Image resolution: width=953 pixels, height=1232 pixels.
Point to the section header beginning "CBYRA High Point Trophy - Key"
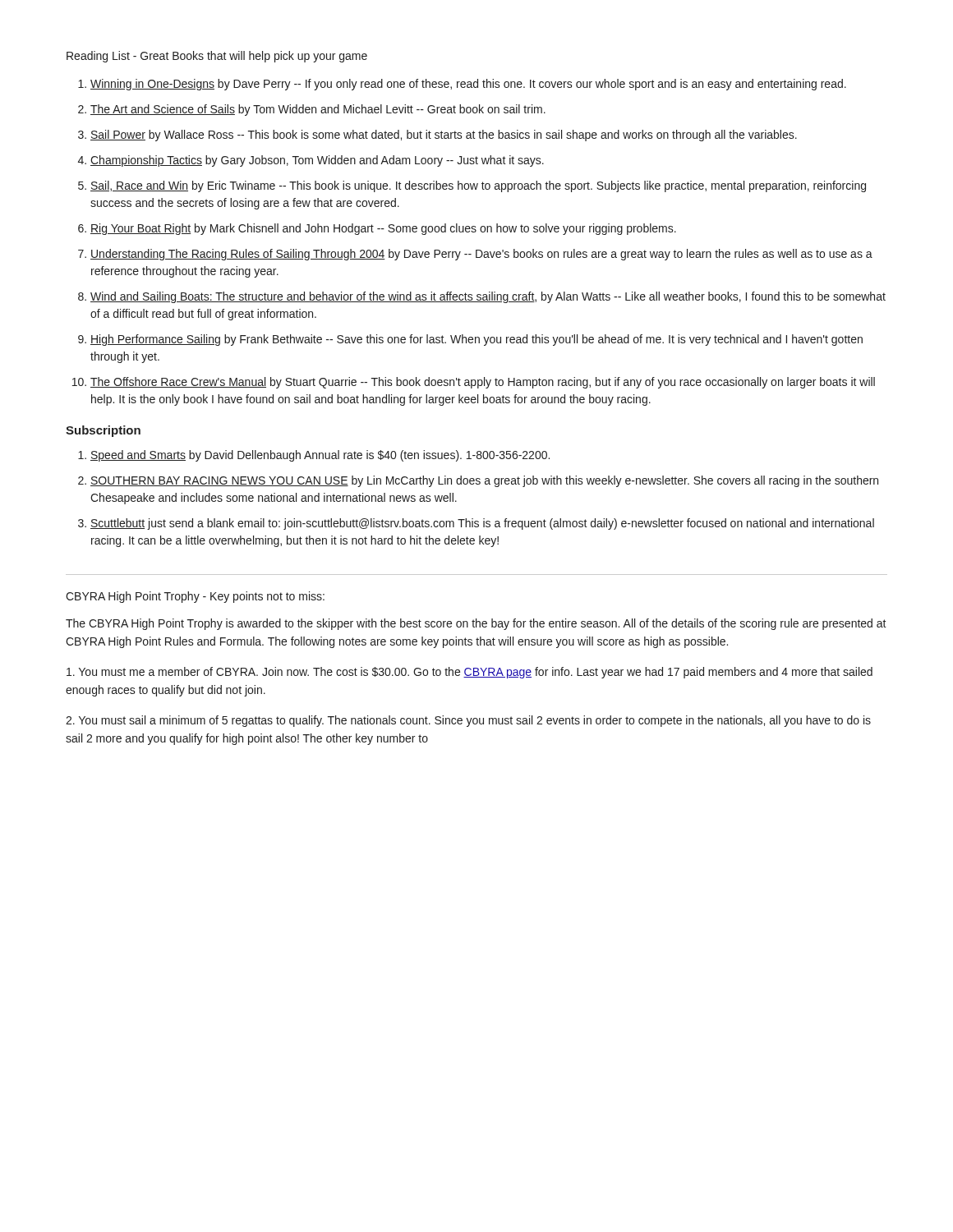pyautogui.click(x=196, y=596)
